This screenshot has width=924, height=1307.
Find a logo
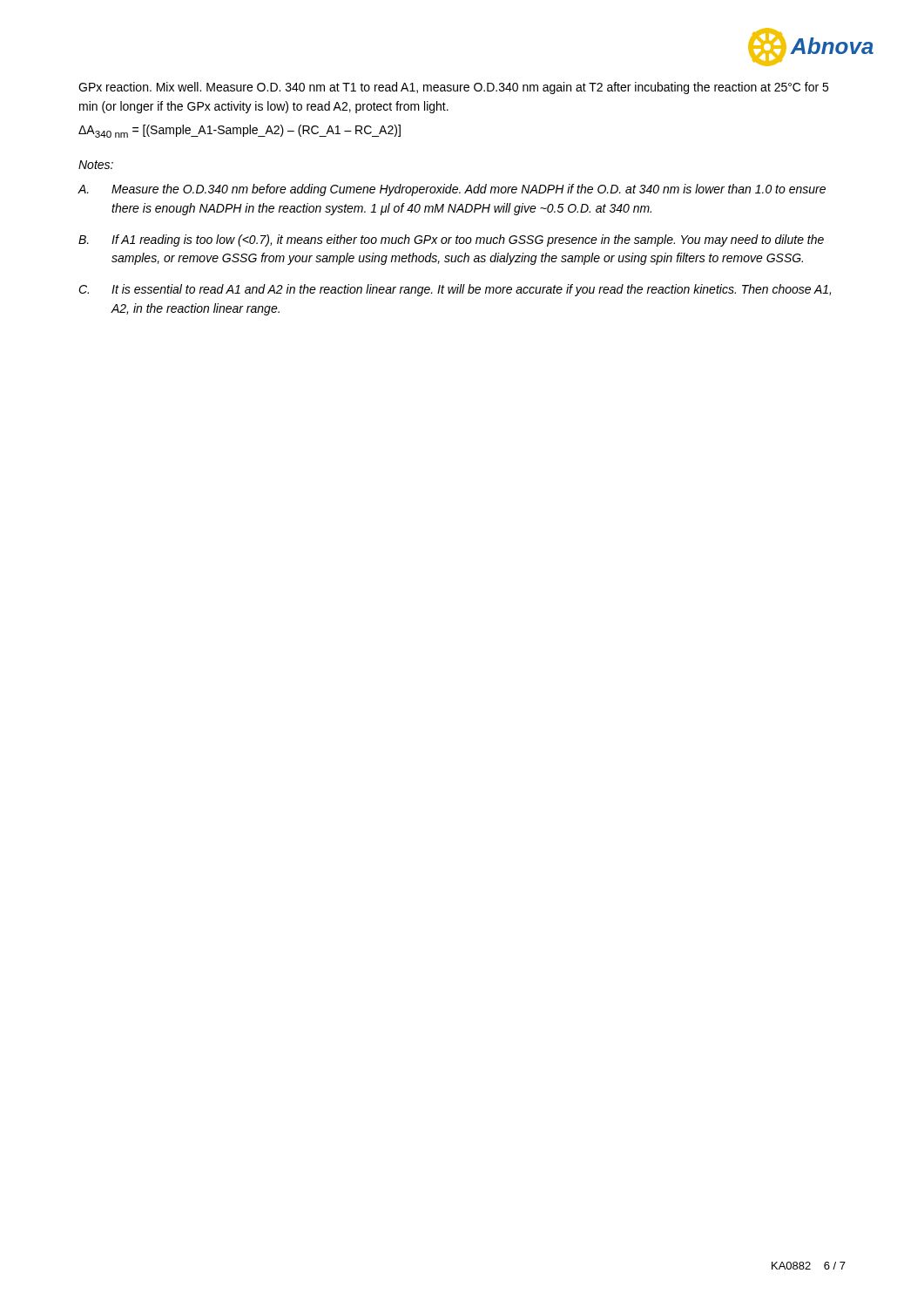813,48
